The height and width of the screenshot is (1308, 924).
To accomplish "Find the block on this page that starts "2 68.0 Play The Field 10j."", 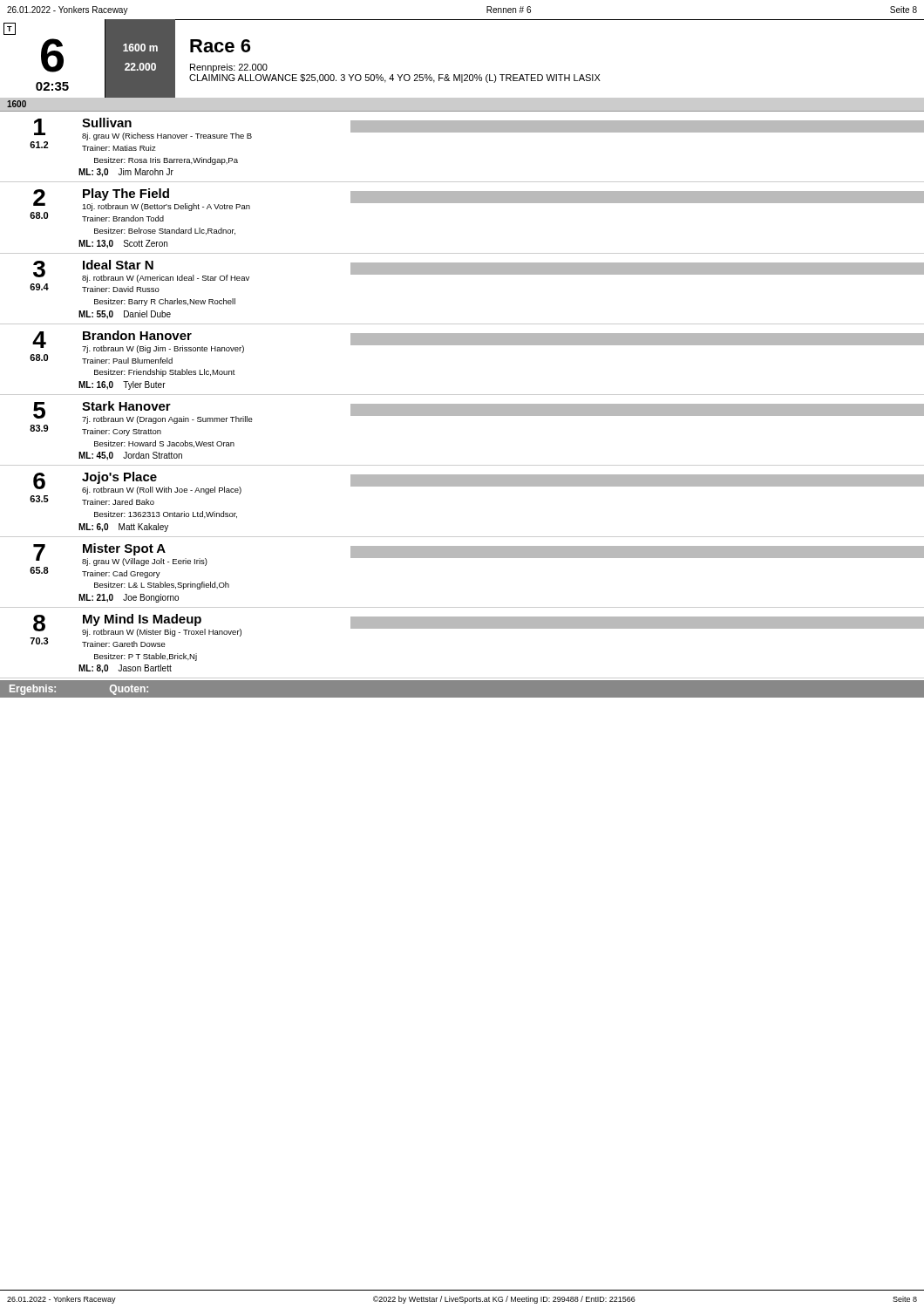I will coord(477,205).
